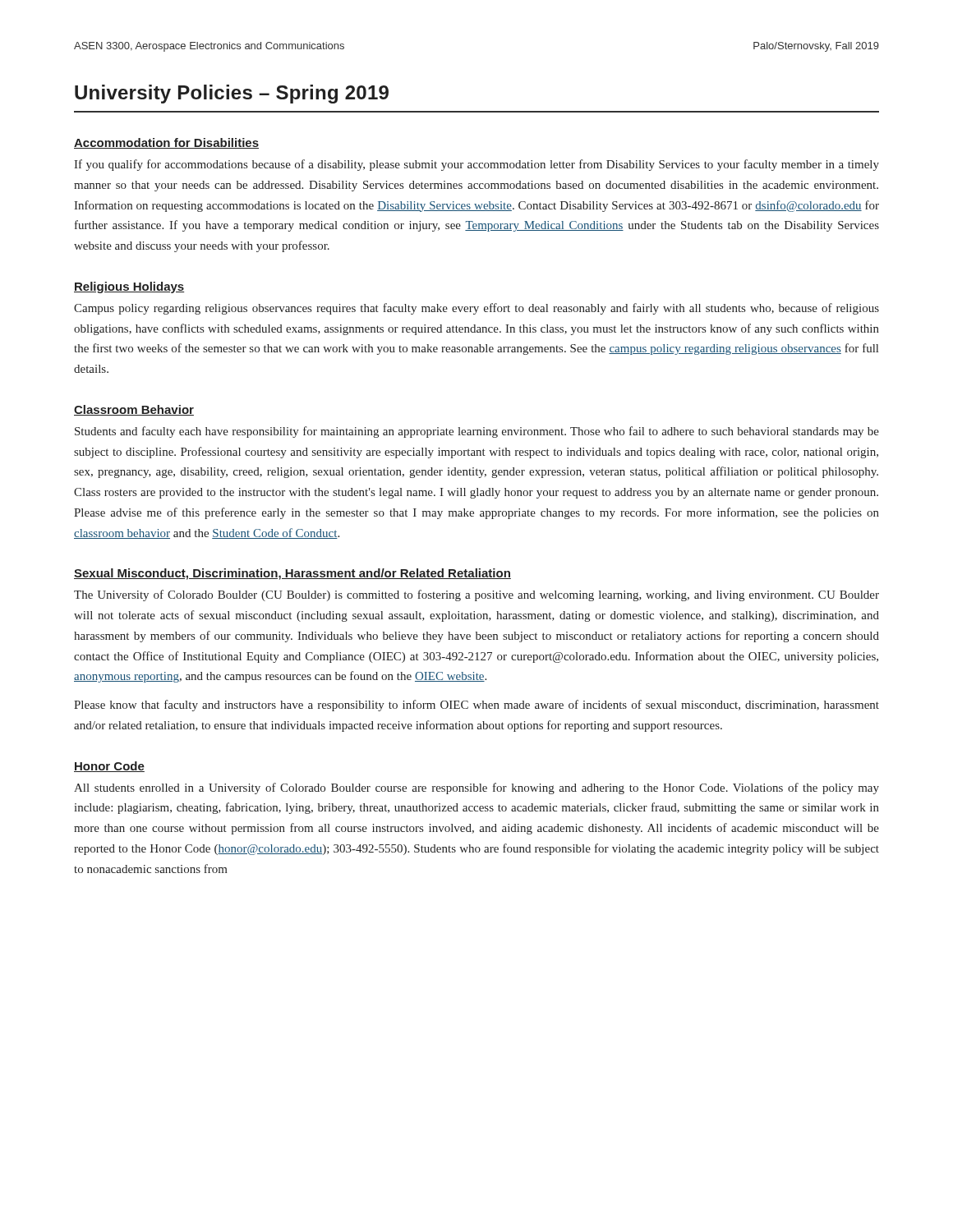
Task: Click on the text block starting "Campus policy regarding religious observances requires that faculty"
Action: click(476, 338)
